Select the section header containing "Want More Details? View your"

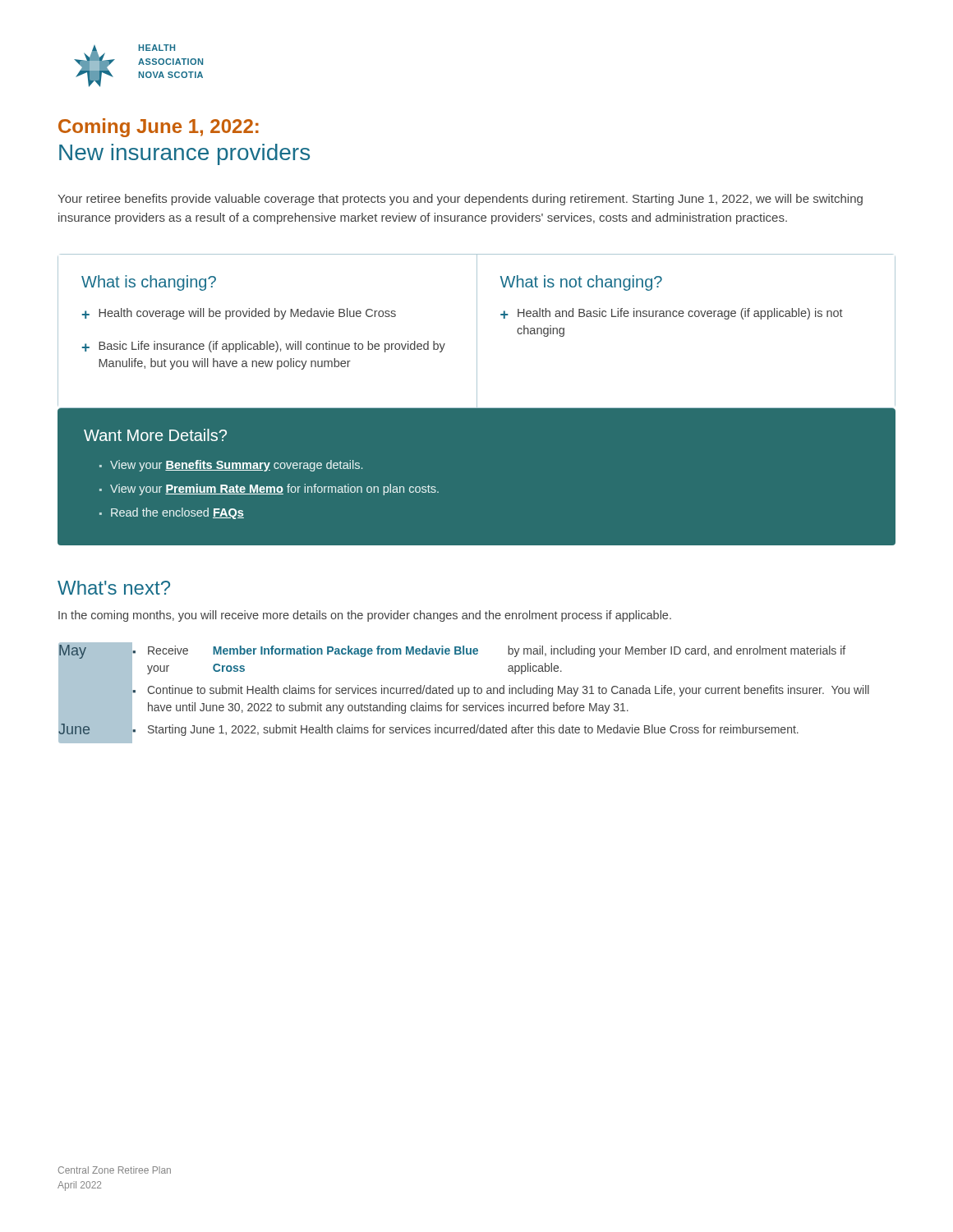(x=155, y=435)
